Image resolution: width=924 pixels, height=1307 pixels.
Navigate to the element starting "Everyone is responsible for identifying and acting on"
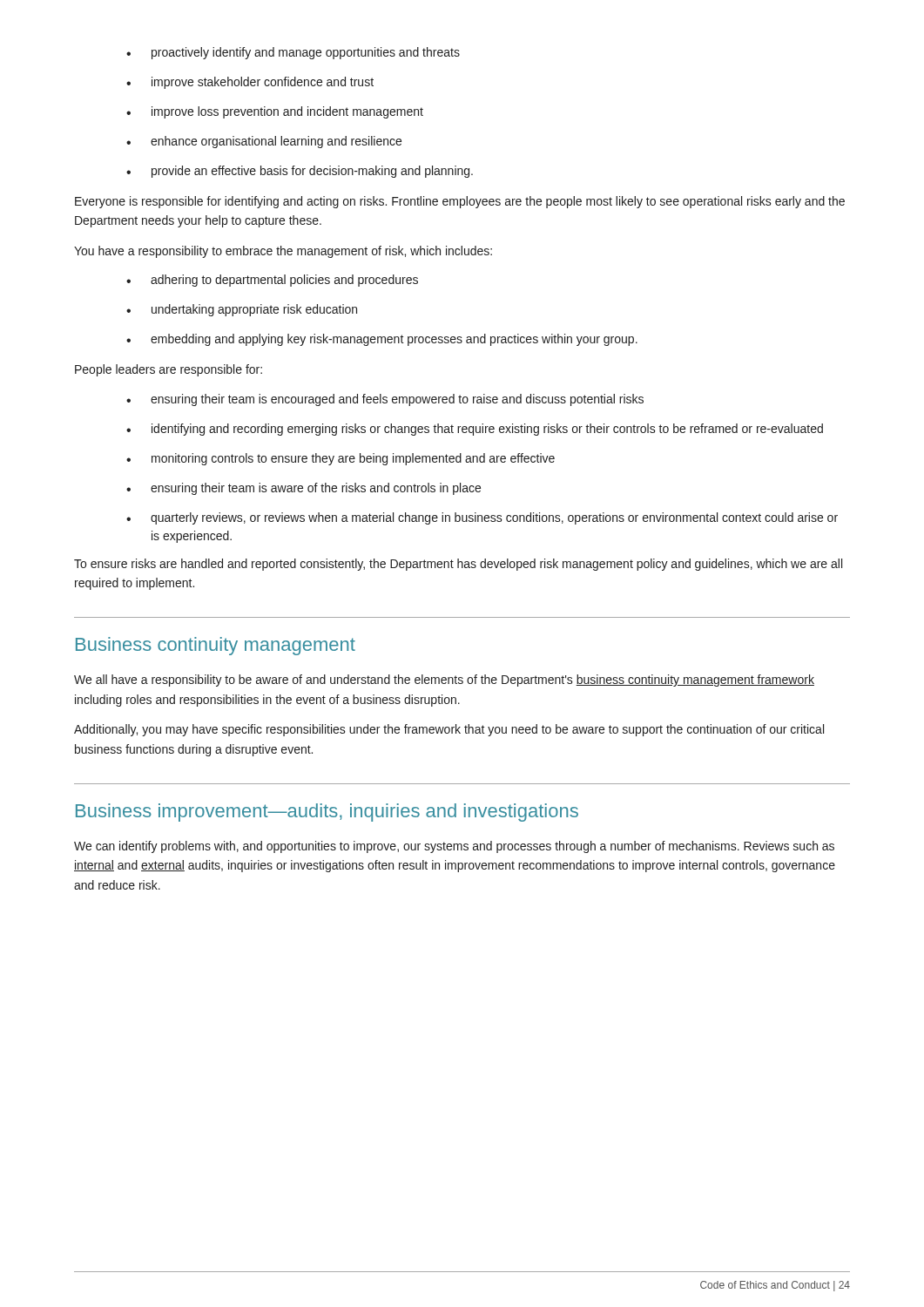pyautogui.click(x=460, y=211)
